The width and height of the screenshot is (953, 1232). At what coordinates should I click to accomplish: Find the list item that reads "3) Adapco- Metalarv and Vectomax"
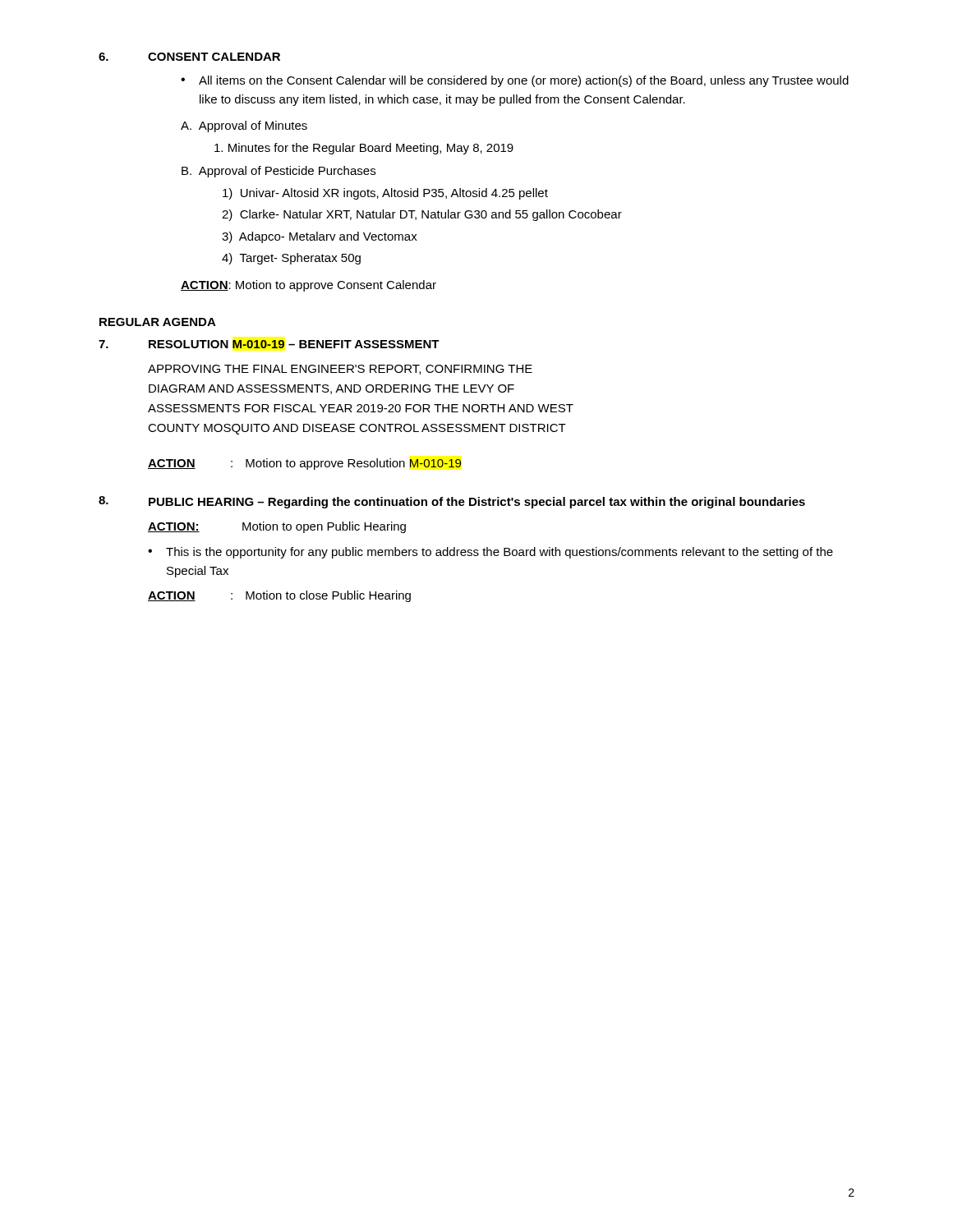pyautogui.click(x=319, y=236)
